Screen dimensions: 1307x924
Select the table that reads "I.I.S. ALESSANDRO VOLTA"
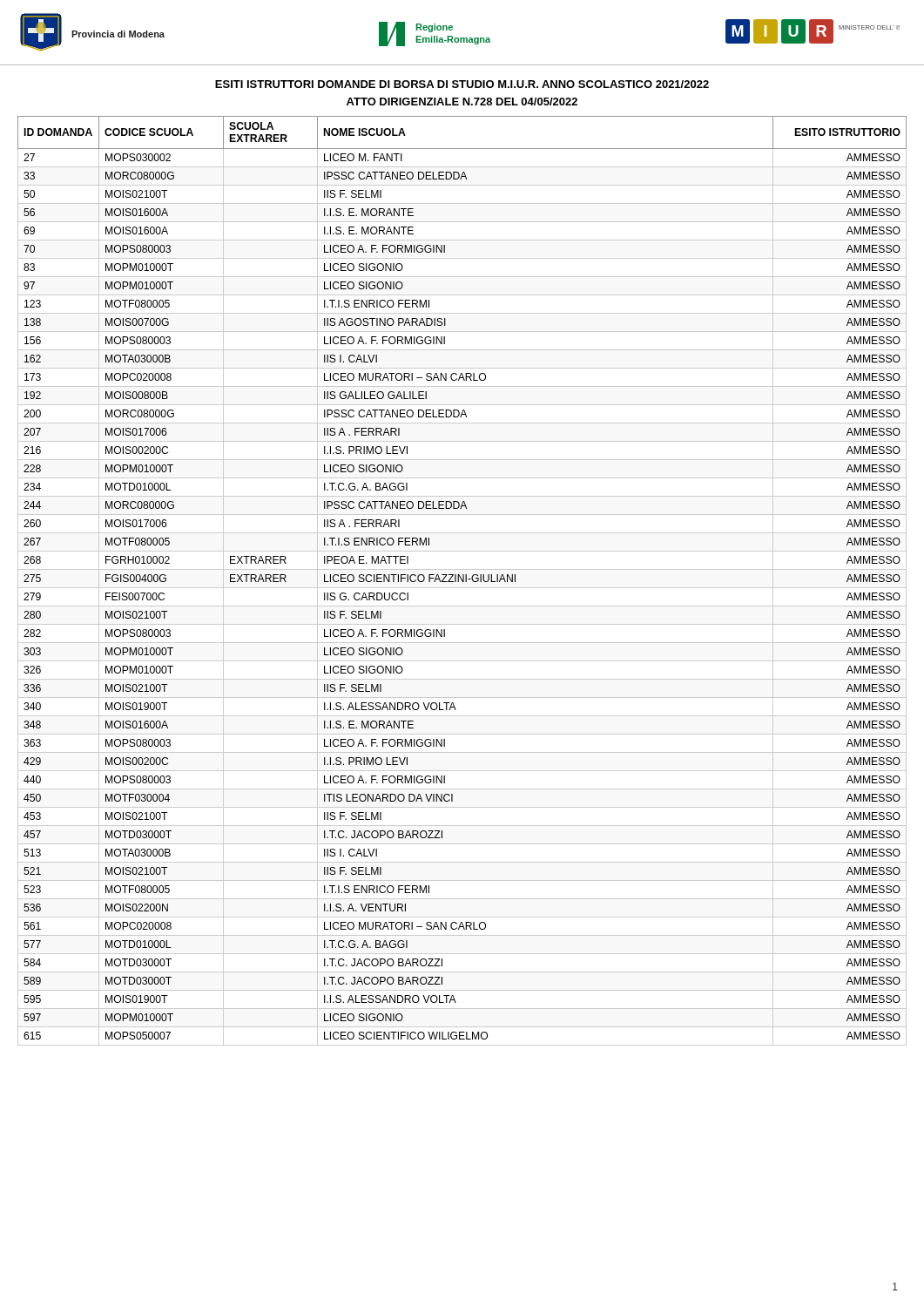point(462,581)
